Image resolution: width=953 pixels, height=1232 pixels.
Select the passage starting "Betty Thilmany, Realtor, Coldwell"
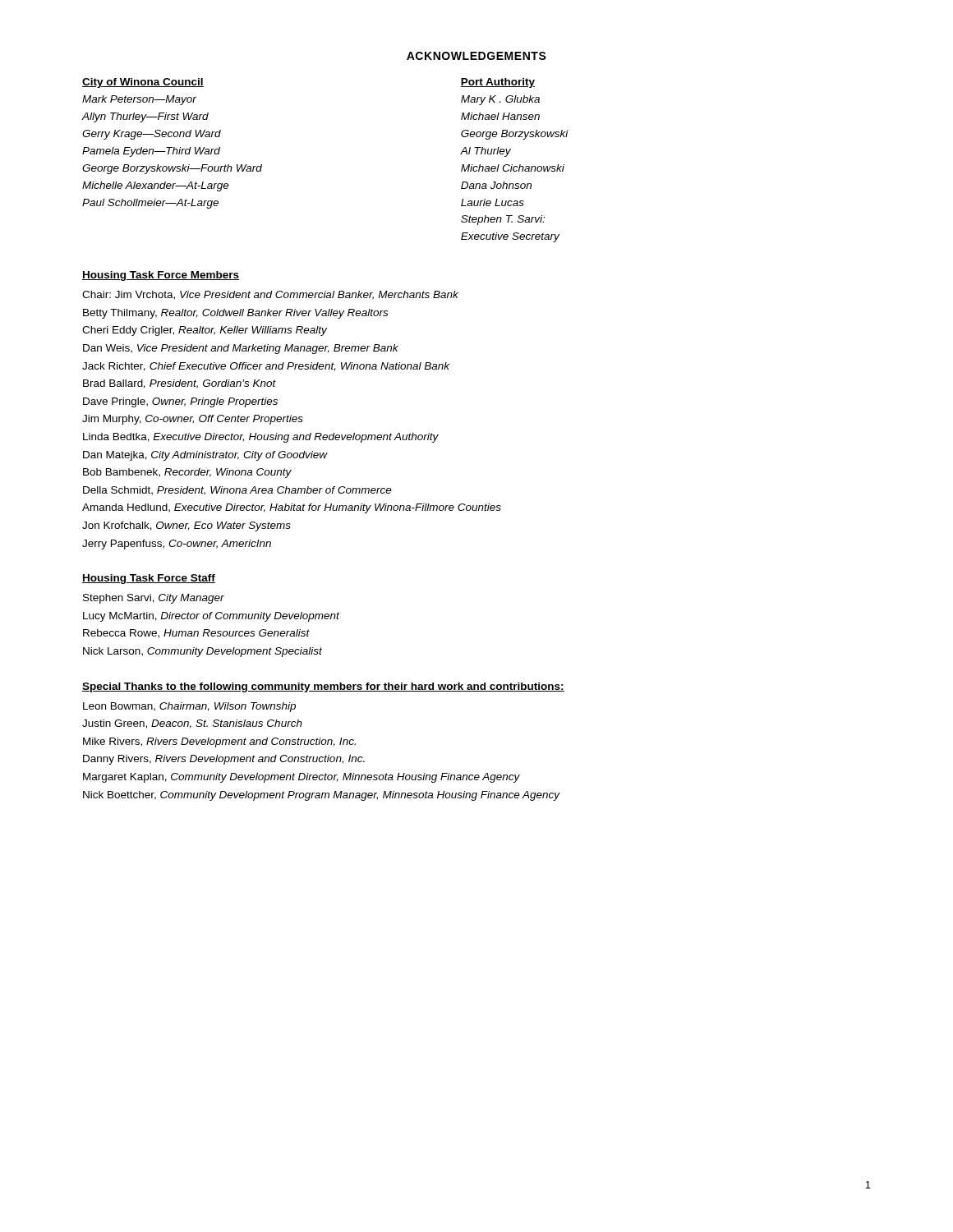tap(235, 312)
